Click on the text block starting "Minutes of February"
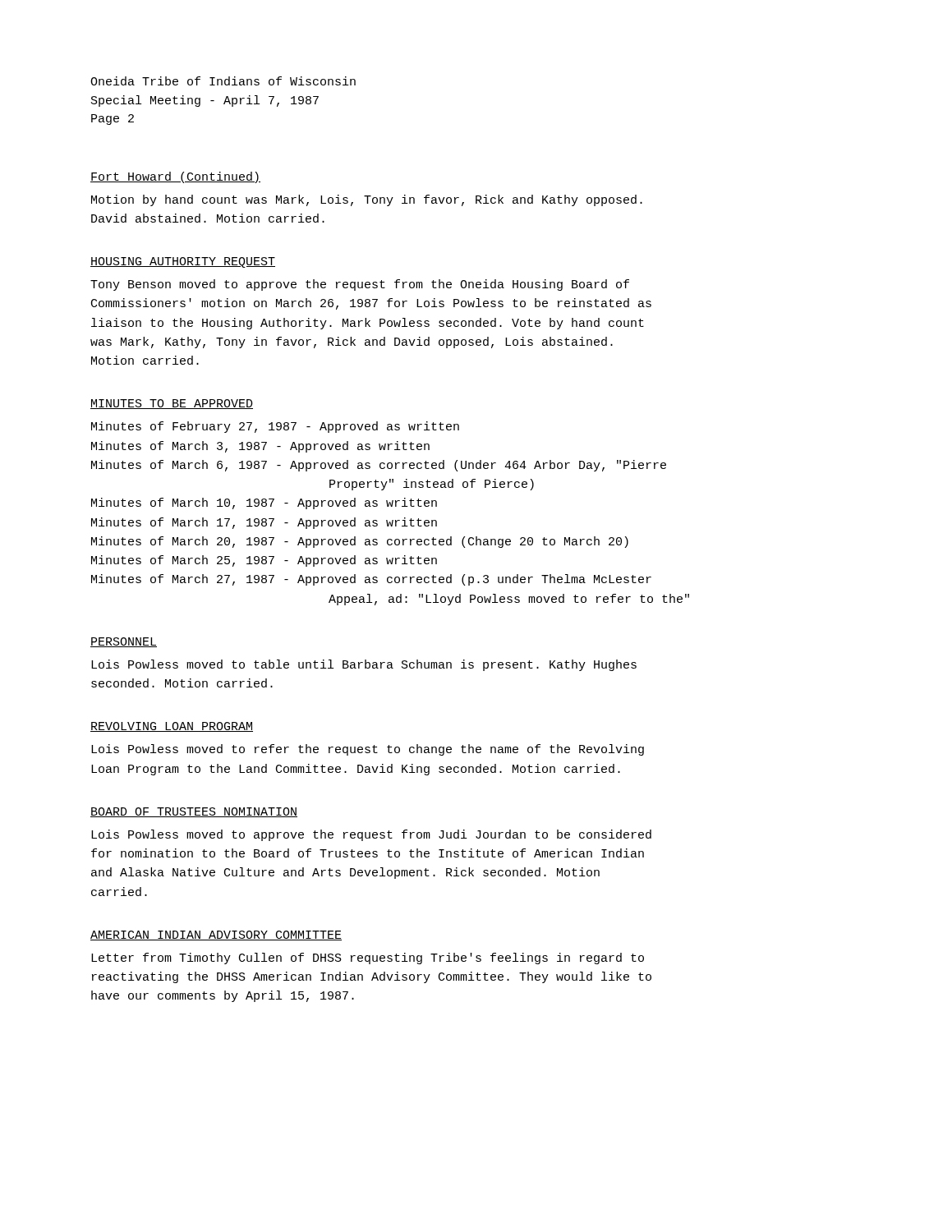This screenshot has width=952, height=1232. (275, 427)
